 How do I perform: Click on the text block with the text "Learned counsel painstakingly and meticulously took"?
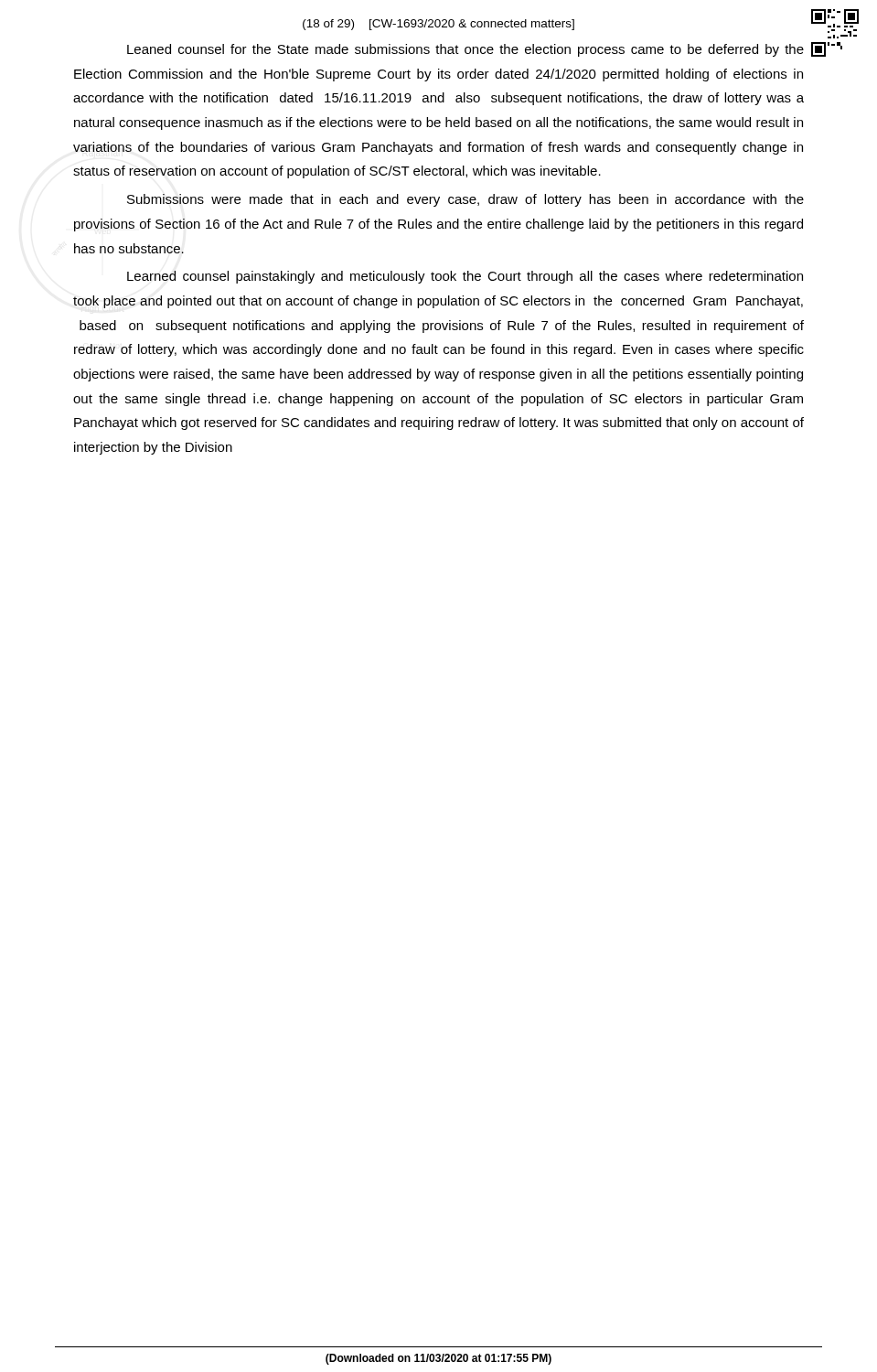(x=438, y=362)
